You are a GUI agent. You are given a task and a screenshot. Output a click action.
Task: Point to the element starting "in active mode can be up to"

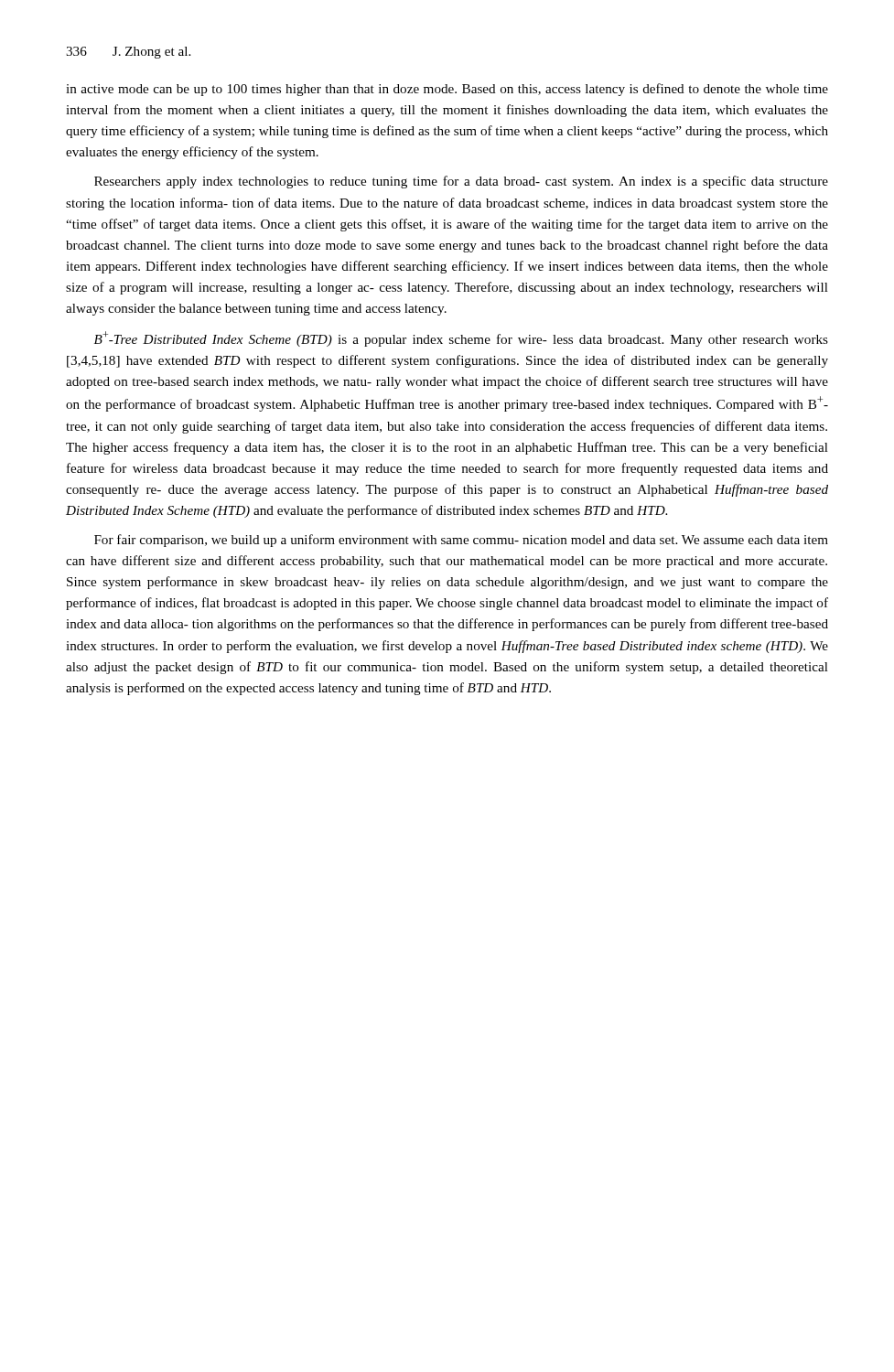point(447,120)
